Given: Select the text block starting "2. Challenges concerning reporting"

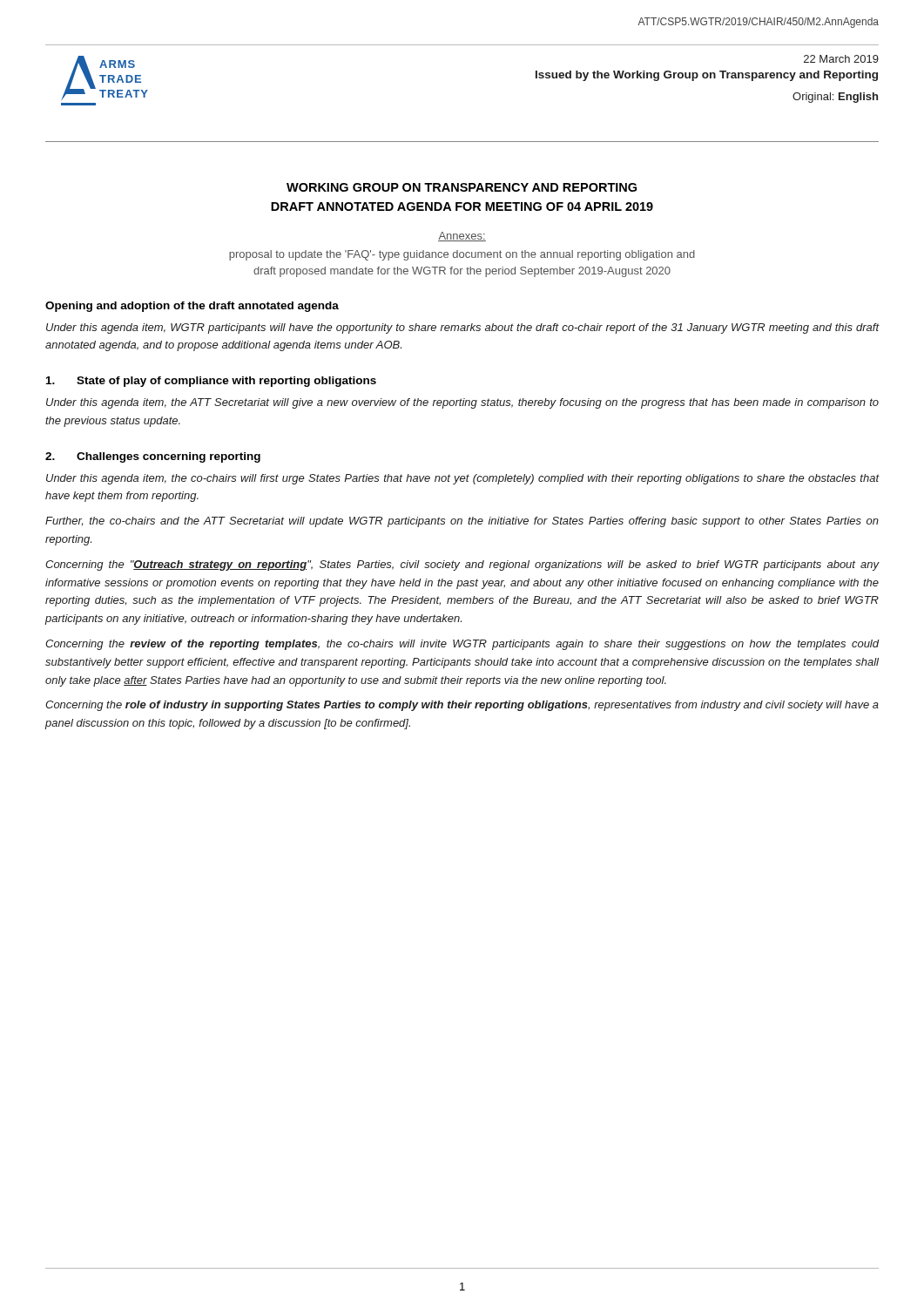Looking at the screenshot, I should (153, 456).
